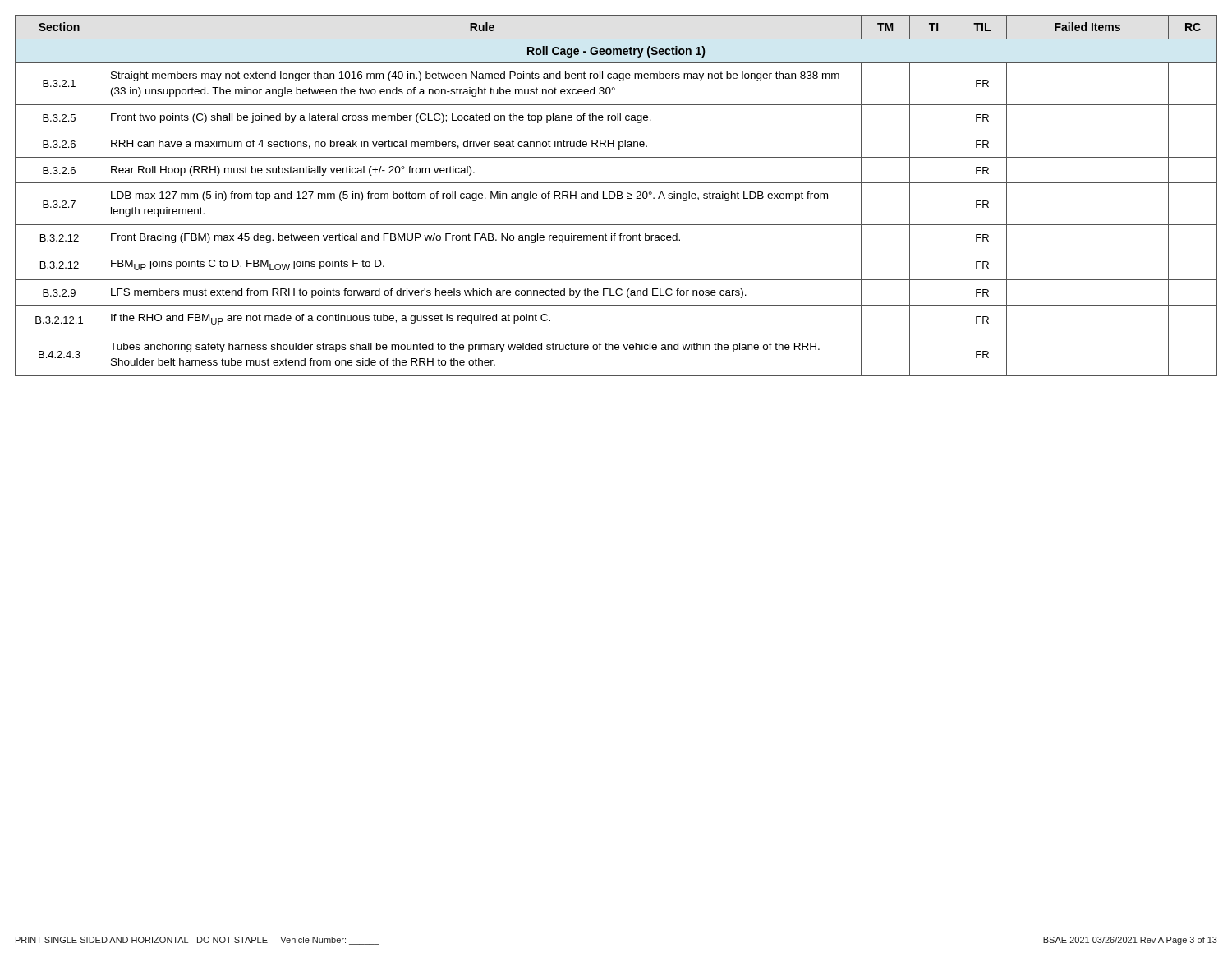Select the table
This screenshot has height=953, width=1232.
[616, 195]
